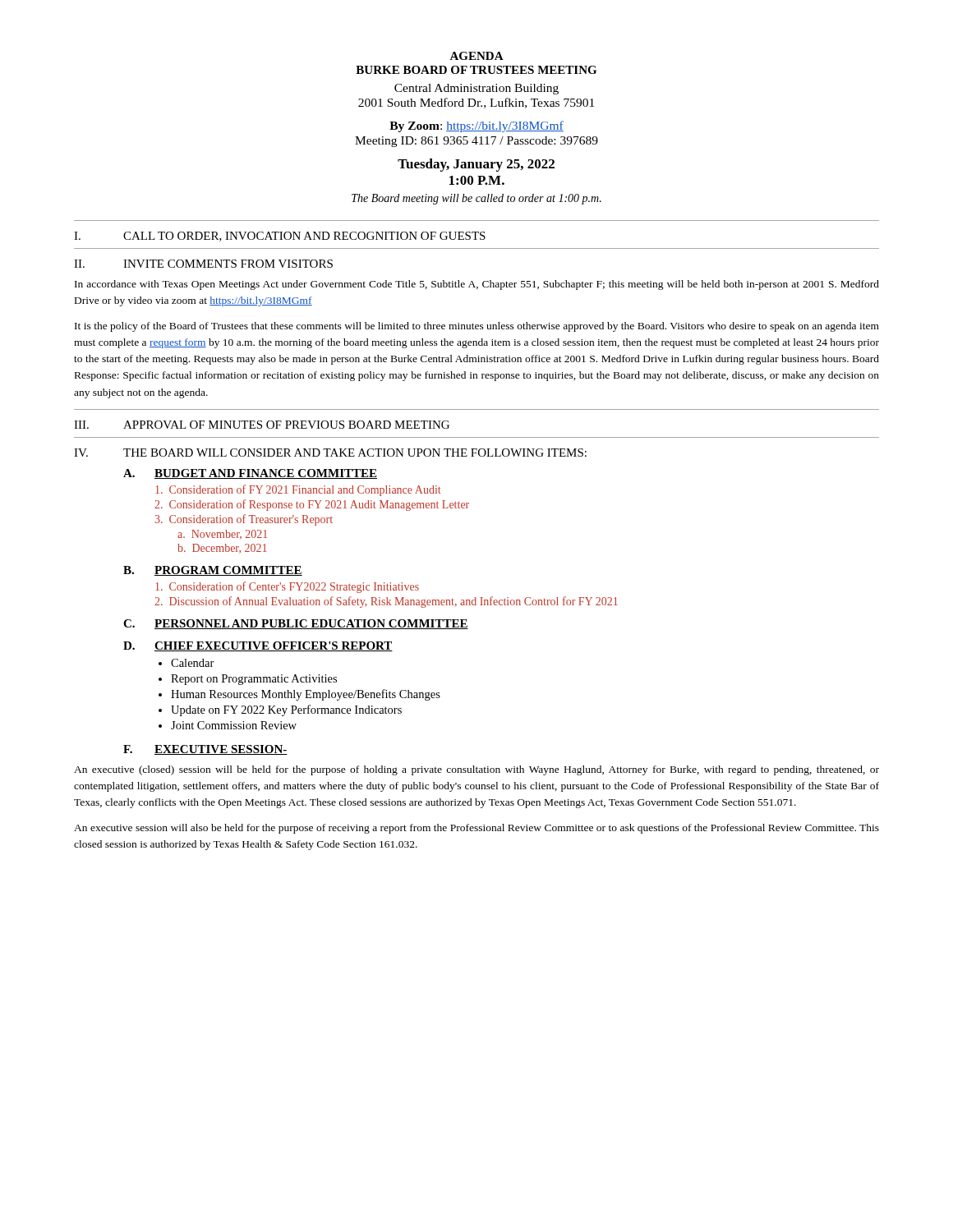Point to "a. November, 2021"

click(x=223, y=534)
